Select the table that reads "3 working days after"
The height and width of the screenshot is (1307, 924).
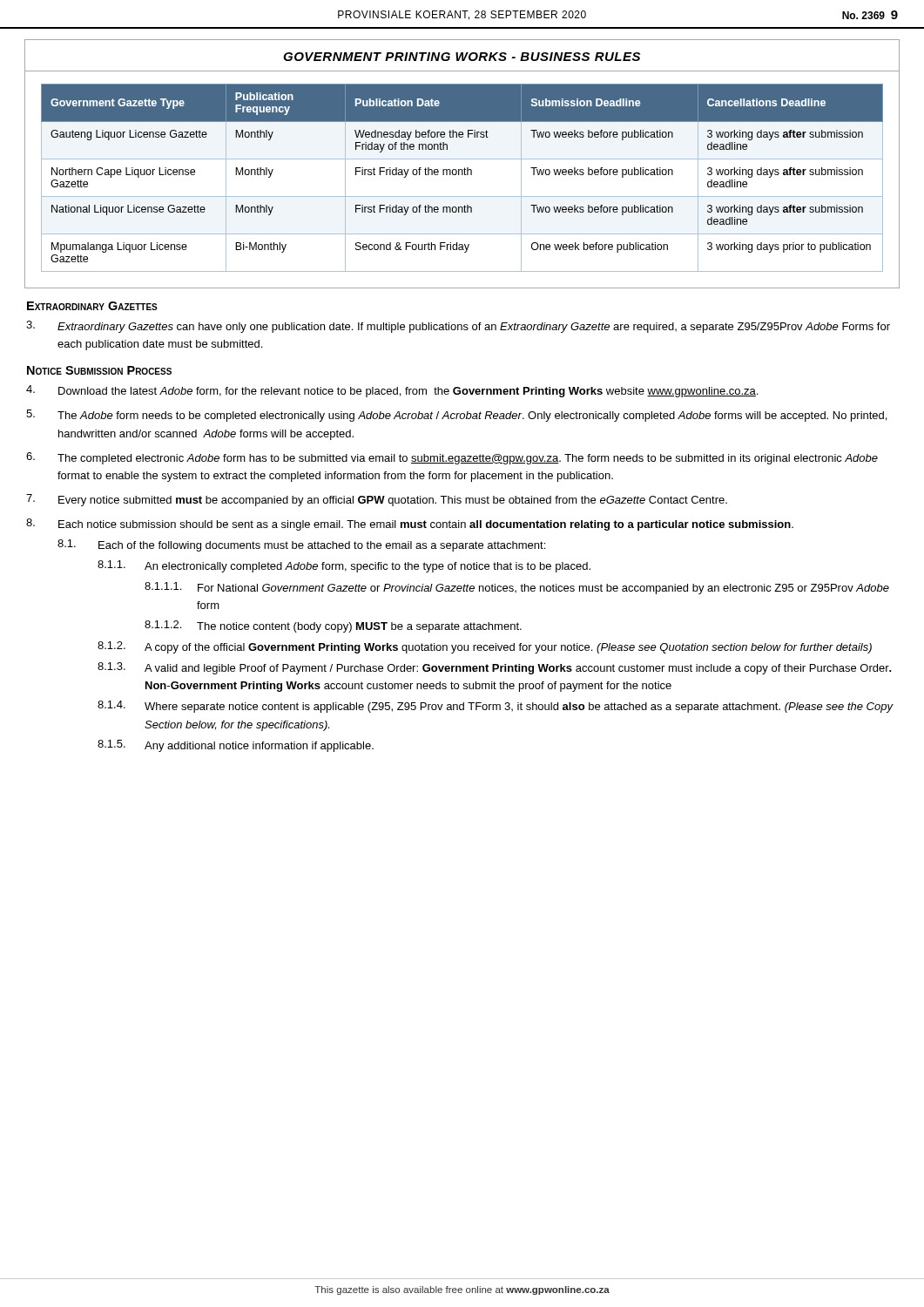[462, 178]
